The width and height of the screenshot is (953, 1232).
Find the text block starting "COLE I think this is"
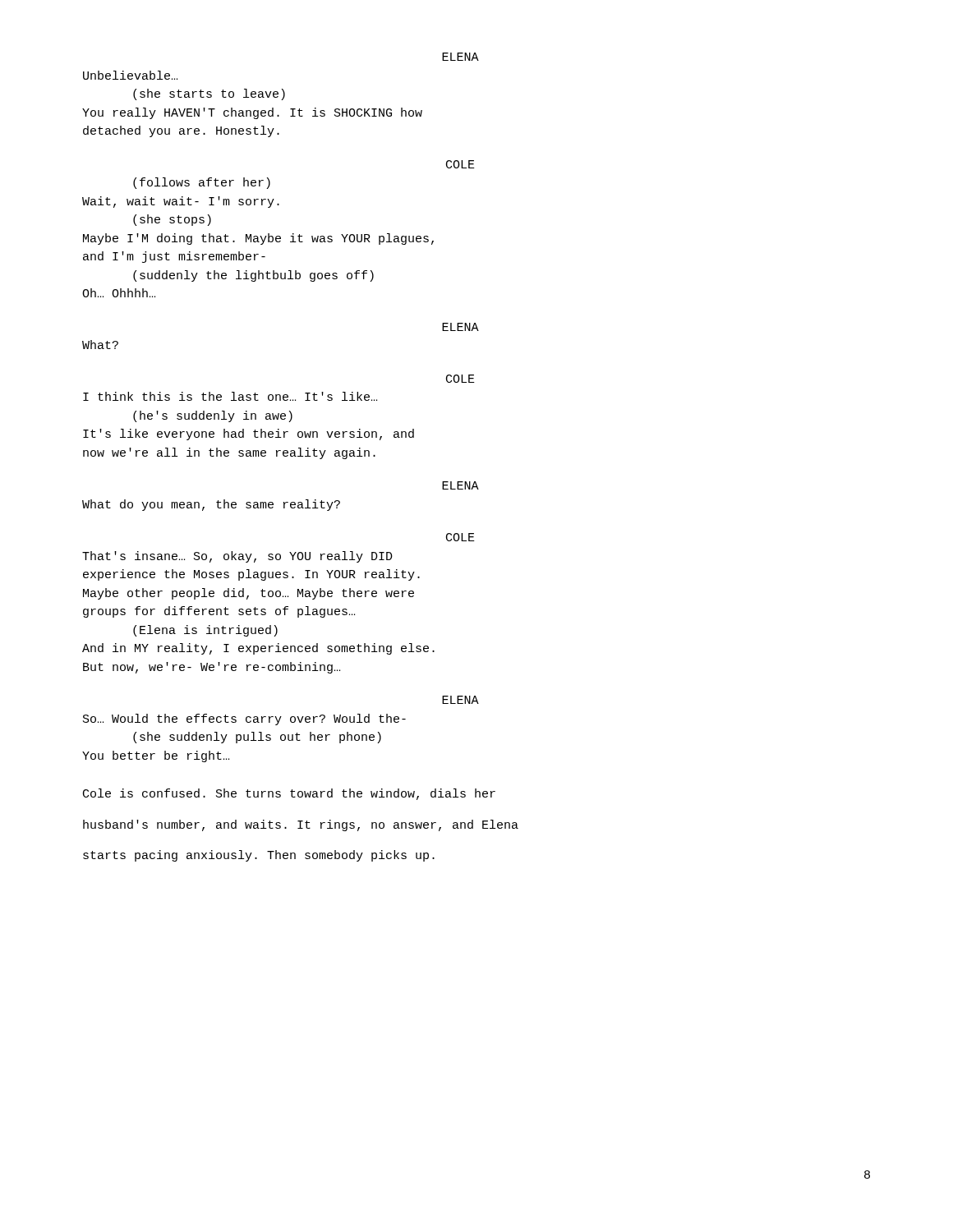click(460, 379)
